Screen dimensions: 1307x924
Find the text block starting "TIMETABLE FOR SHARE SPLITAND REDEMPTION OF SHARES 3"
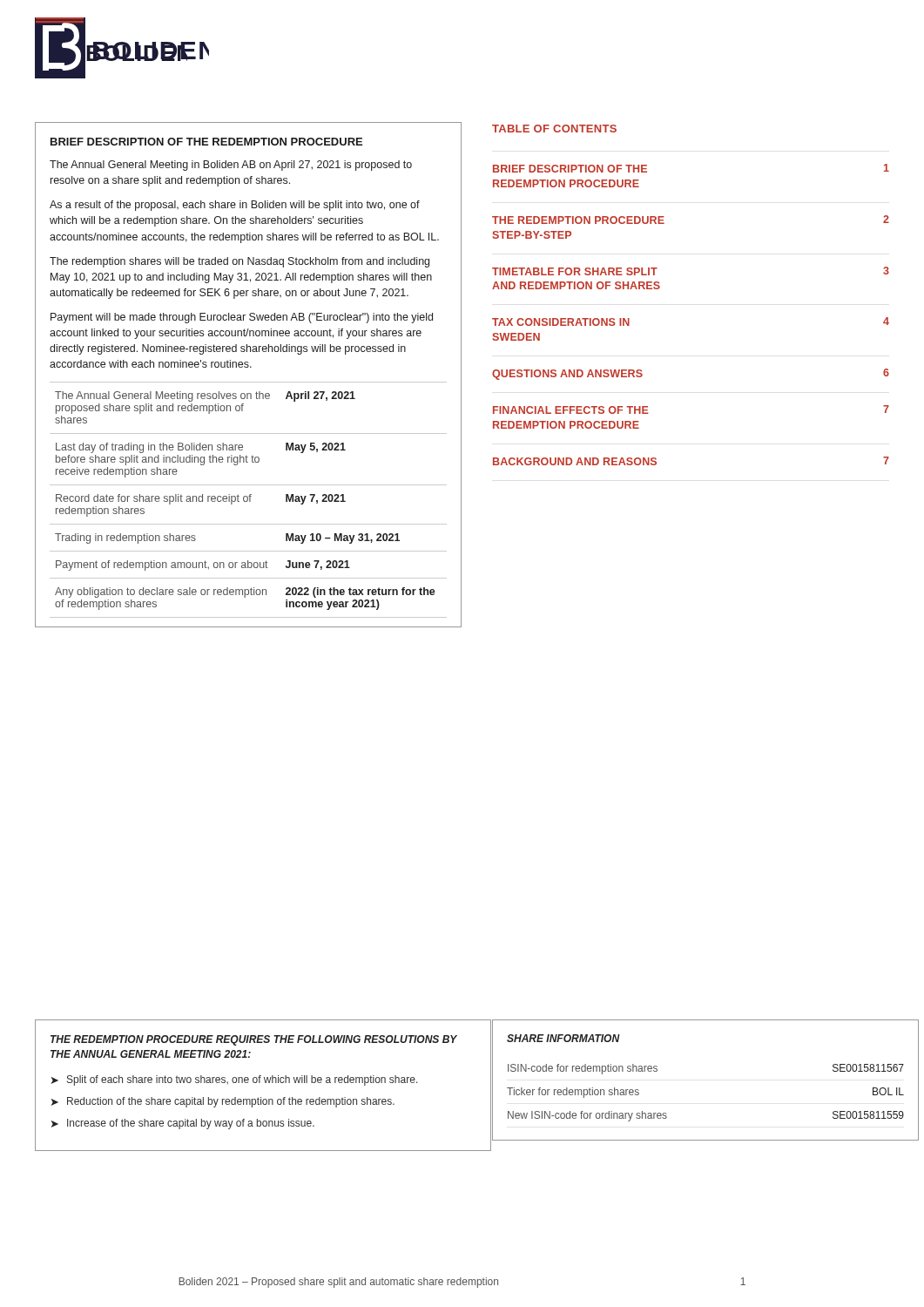click(577, 271)
